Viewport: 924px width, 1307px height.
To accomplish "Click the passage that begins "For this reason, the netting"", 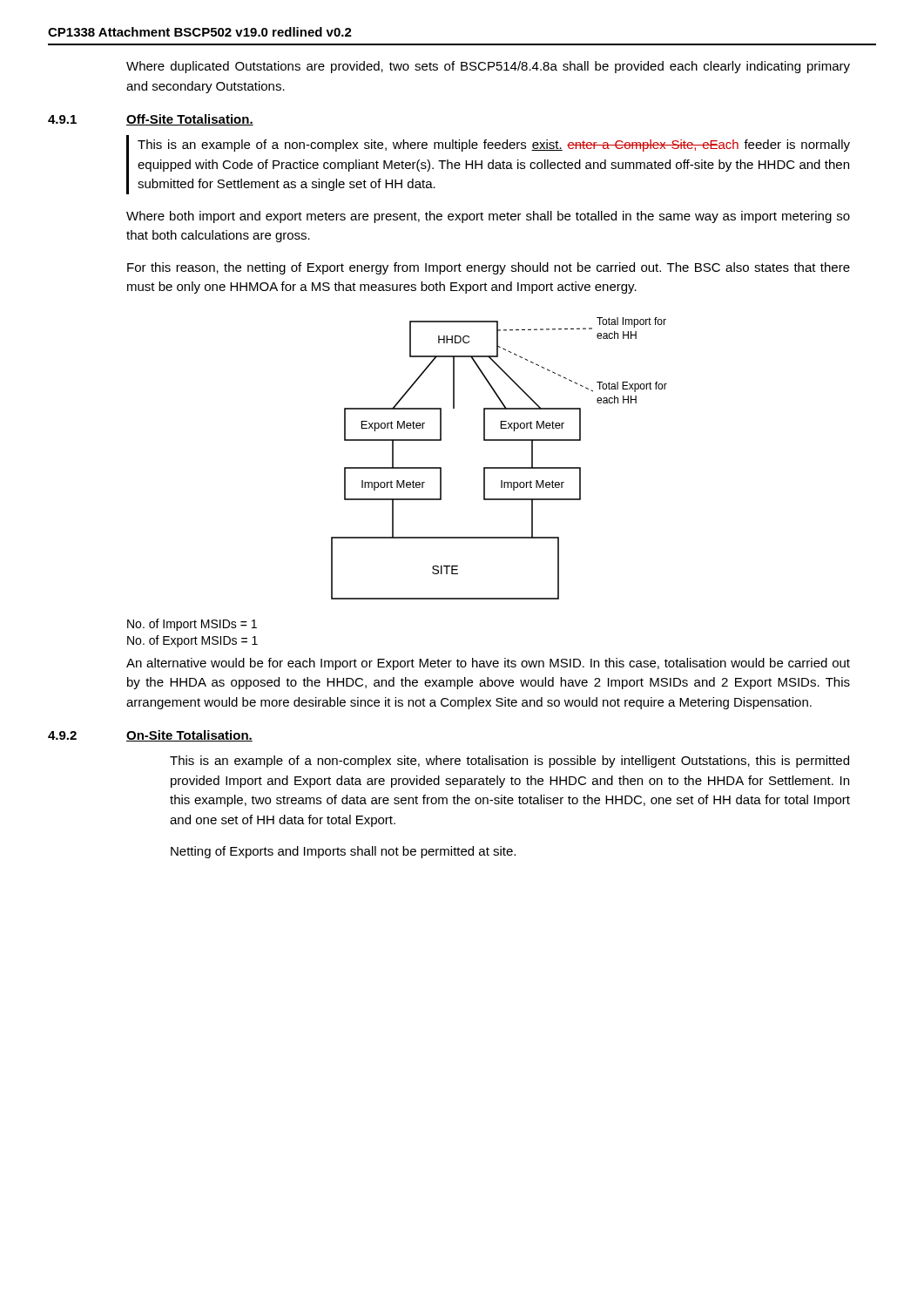I will pos(488,276).
